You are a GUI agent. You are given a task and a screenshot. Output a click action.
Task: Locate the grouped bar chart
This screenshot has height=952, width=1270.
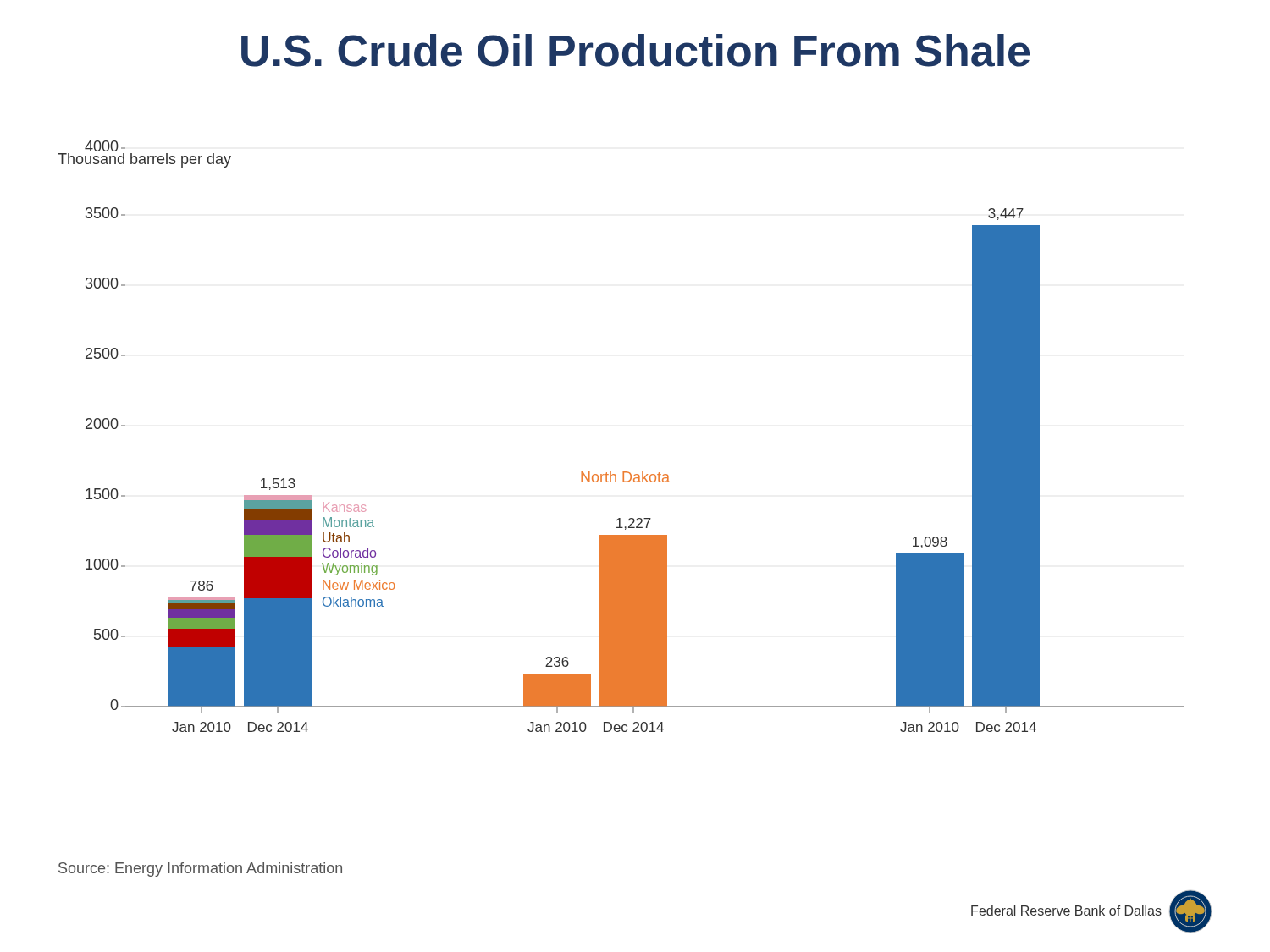tap(638, 461)
